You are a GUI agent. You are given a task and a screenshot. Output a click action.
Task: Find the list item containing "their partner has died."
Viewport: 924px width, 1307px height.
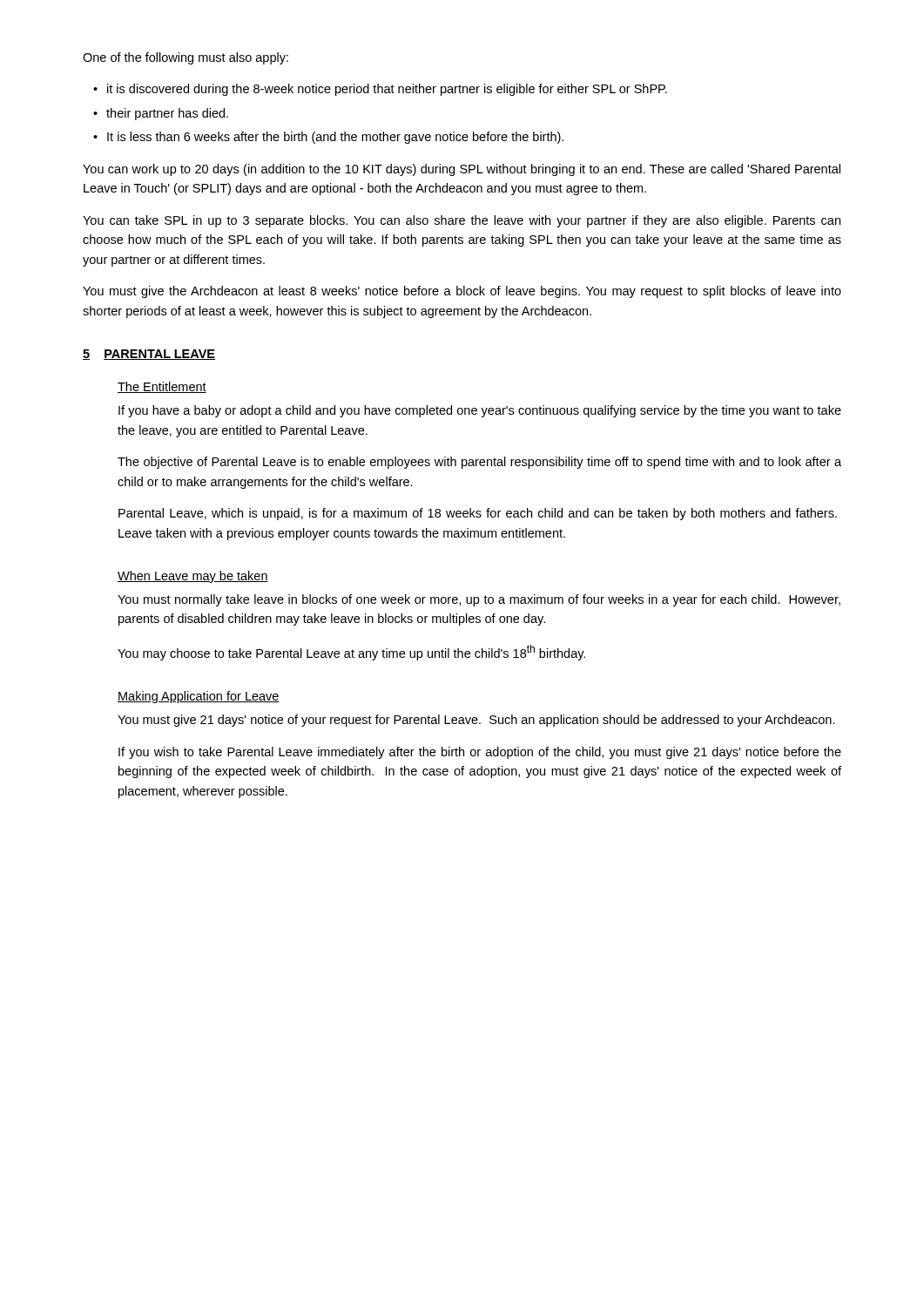pyautogui.click(x=168, y=113)
